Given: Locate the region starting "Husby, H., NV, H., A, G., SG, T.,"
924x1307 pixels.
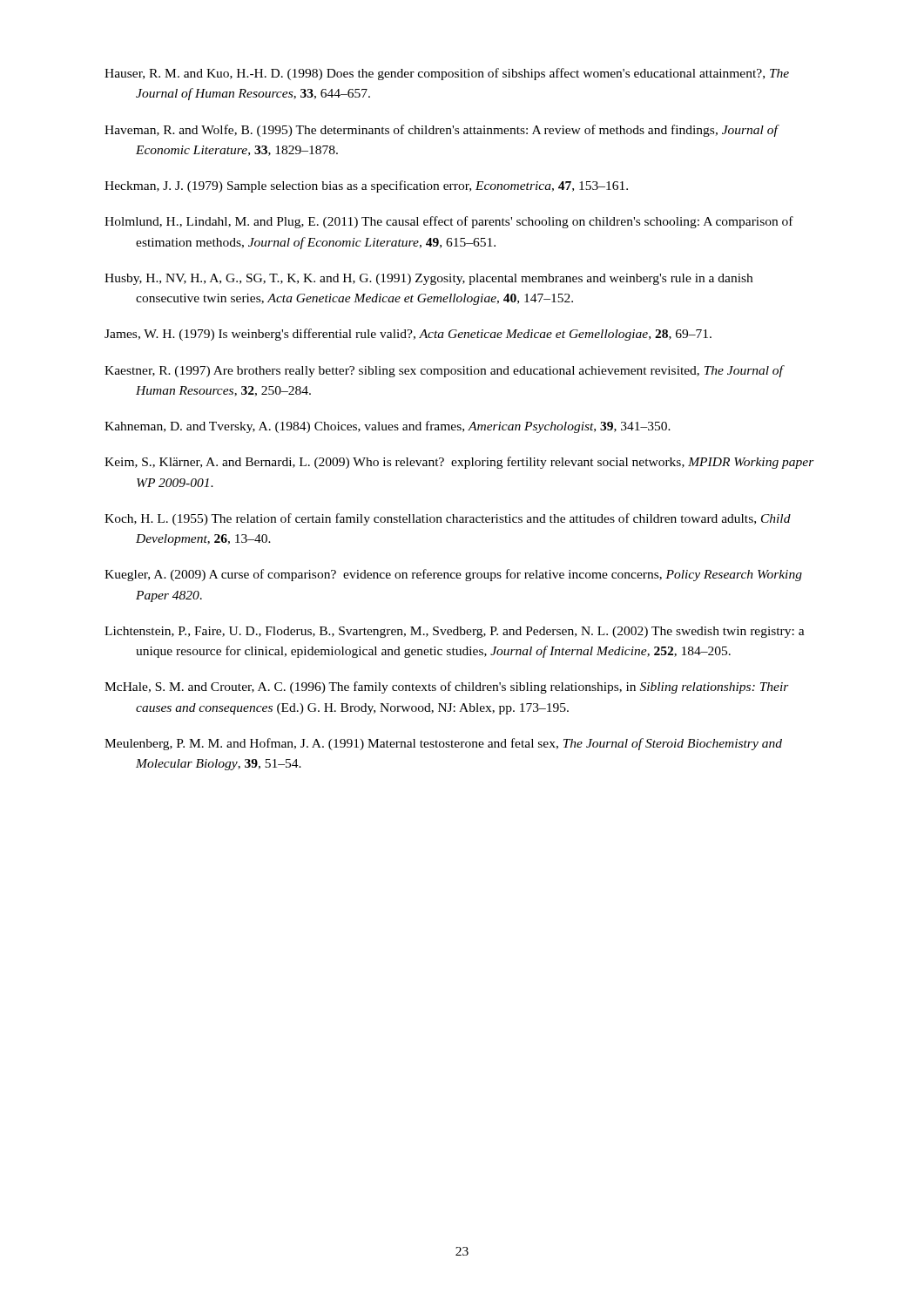Looking at the screenshot, I should [429, 287].
